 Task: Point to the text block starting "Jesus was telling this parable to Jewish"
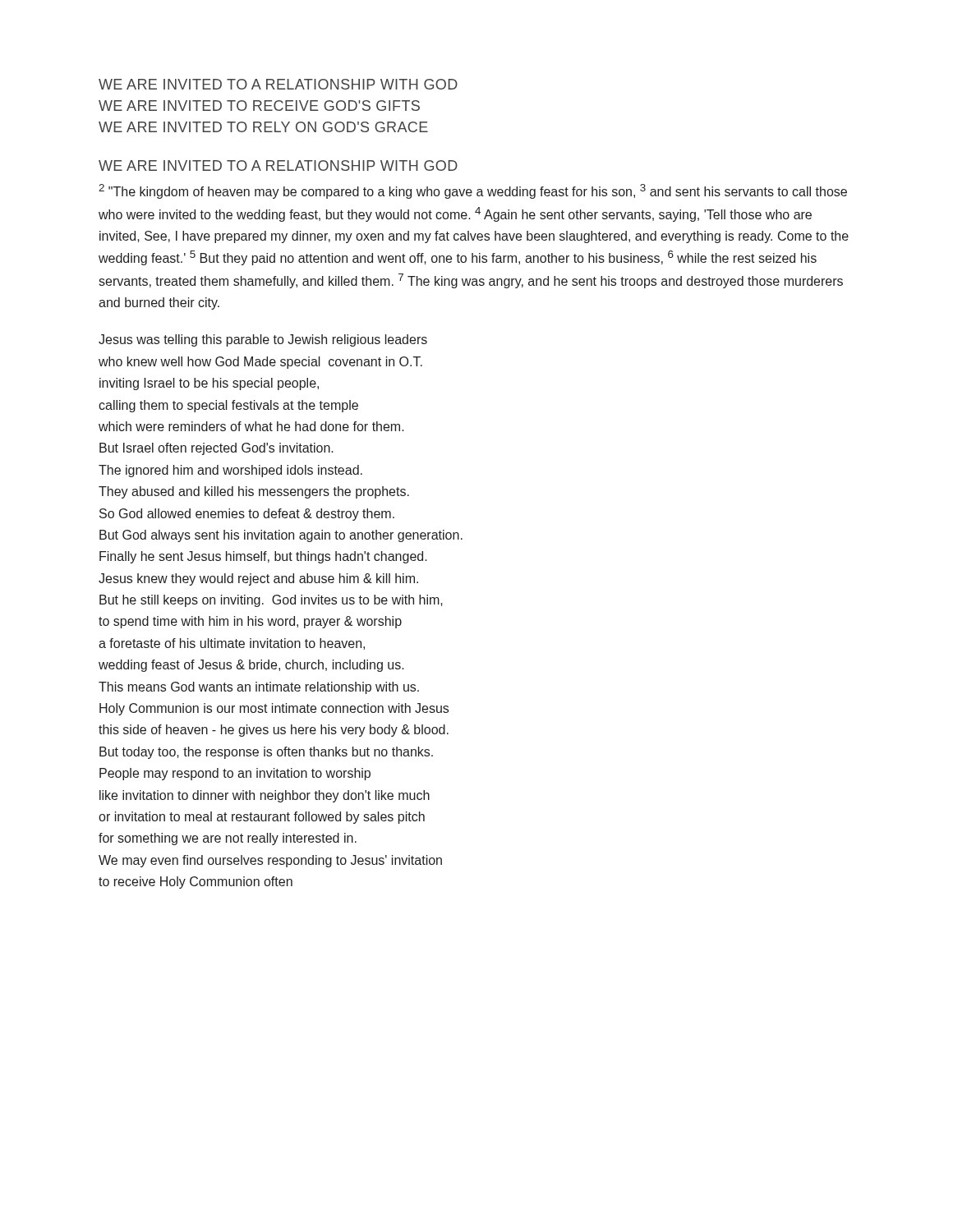(x=263, y=340)
